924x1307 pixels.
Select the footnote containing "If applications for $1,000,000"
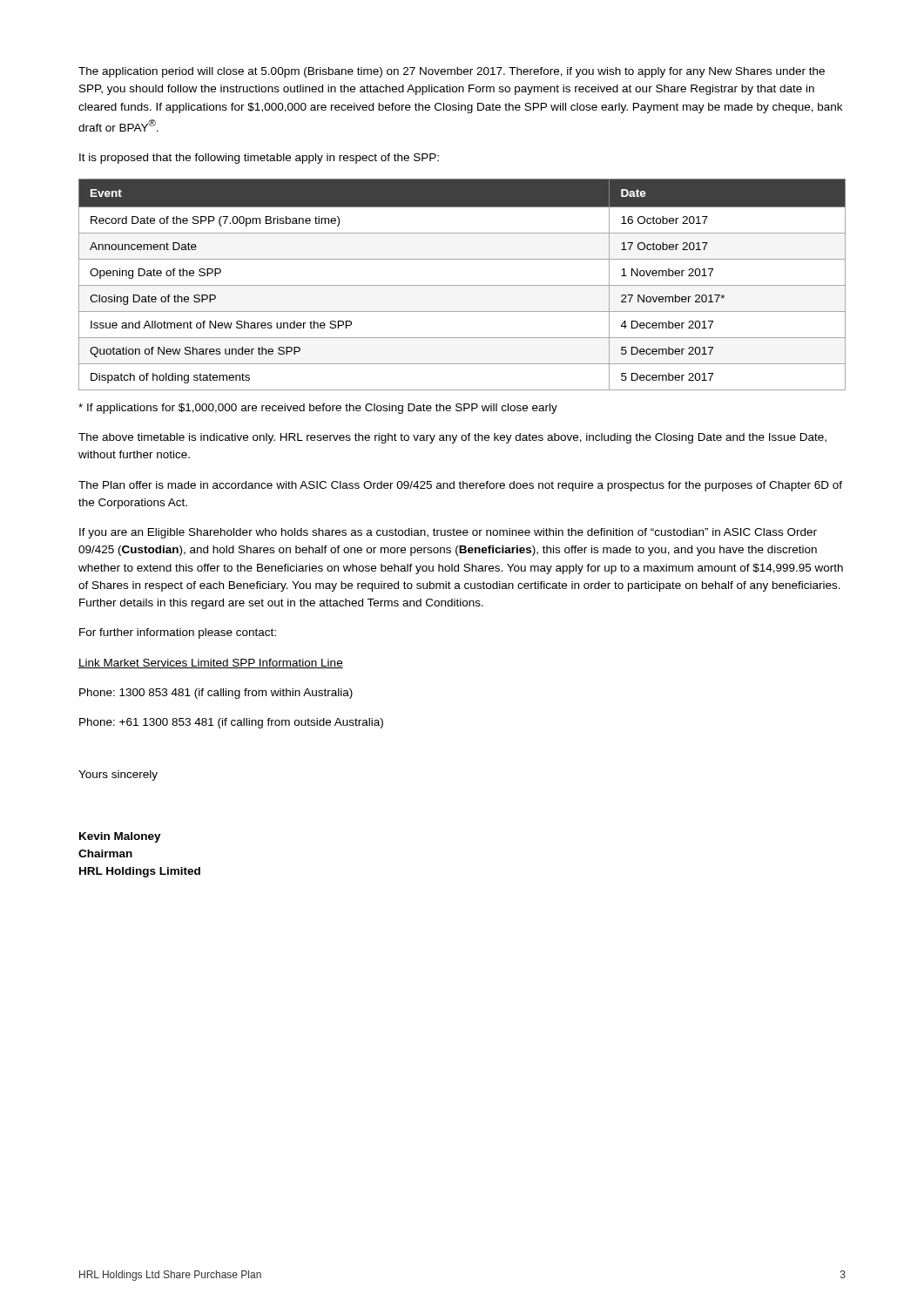click(x=318, y=407)
